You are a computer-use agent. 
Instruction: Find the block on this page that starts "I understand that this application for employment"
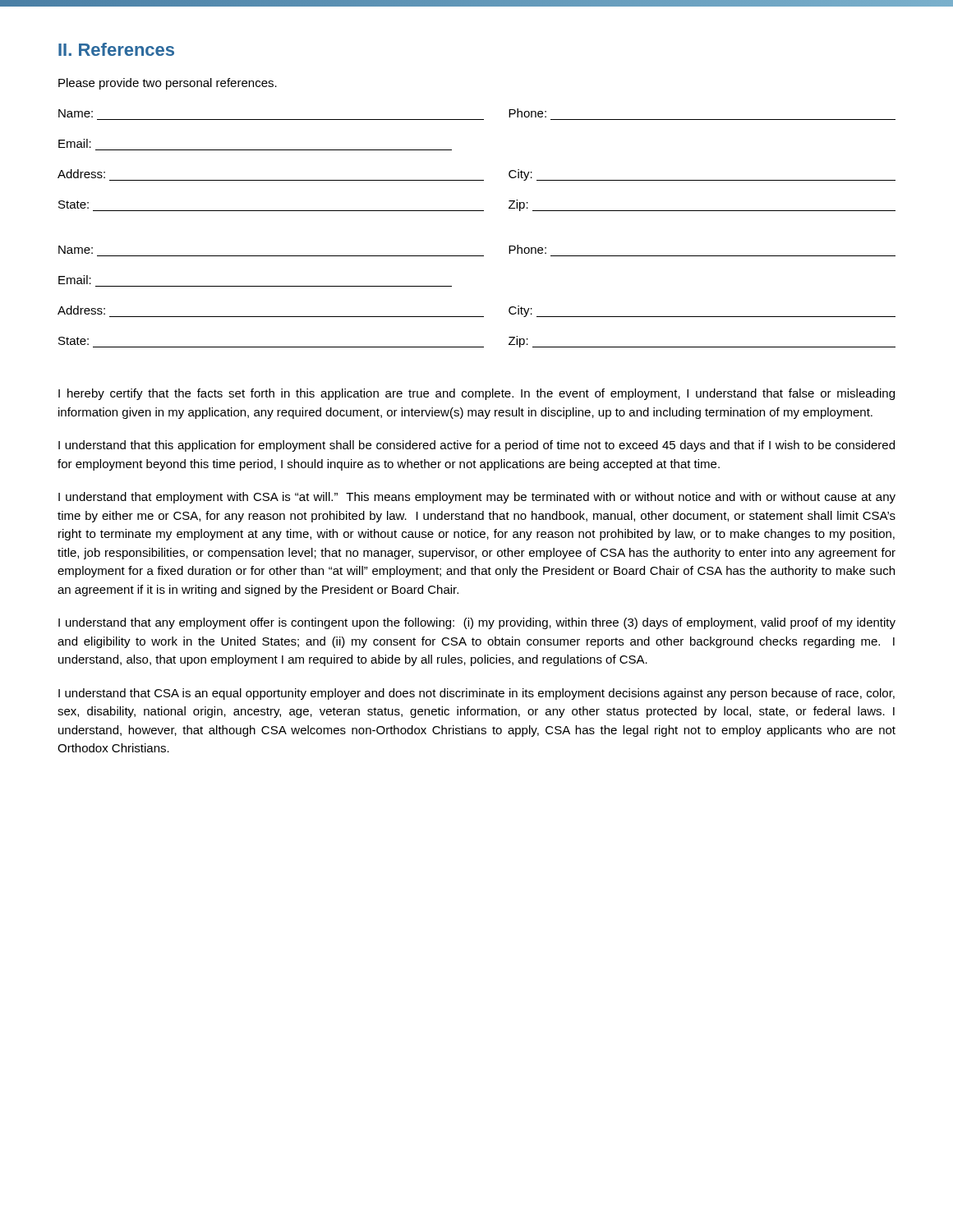(x=476, y=455)
